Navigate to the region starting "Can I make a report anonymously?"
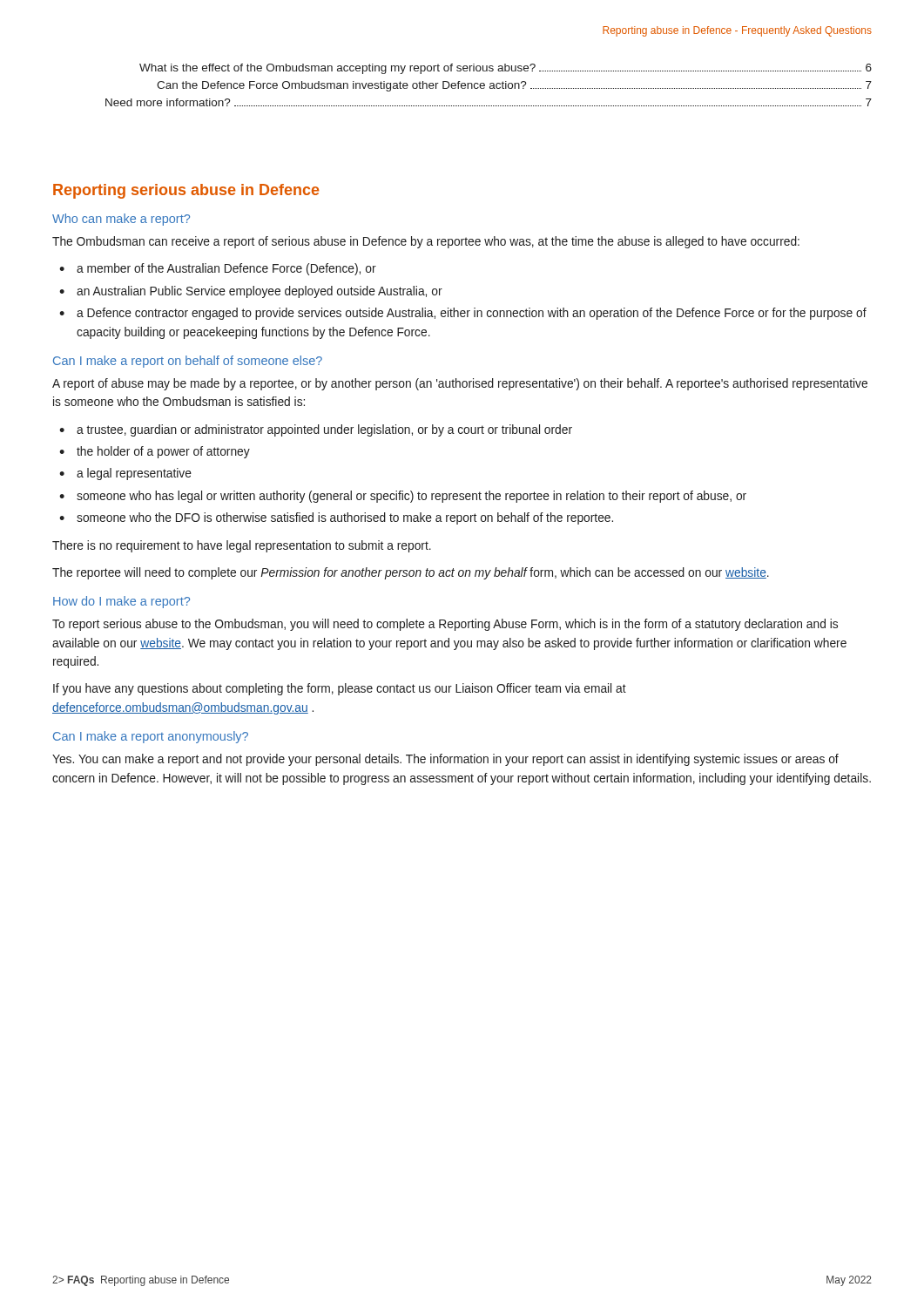Screen dimensions: 1307x924 pyautogui.click(x=151, y=736)
